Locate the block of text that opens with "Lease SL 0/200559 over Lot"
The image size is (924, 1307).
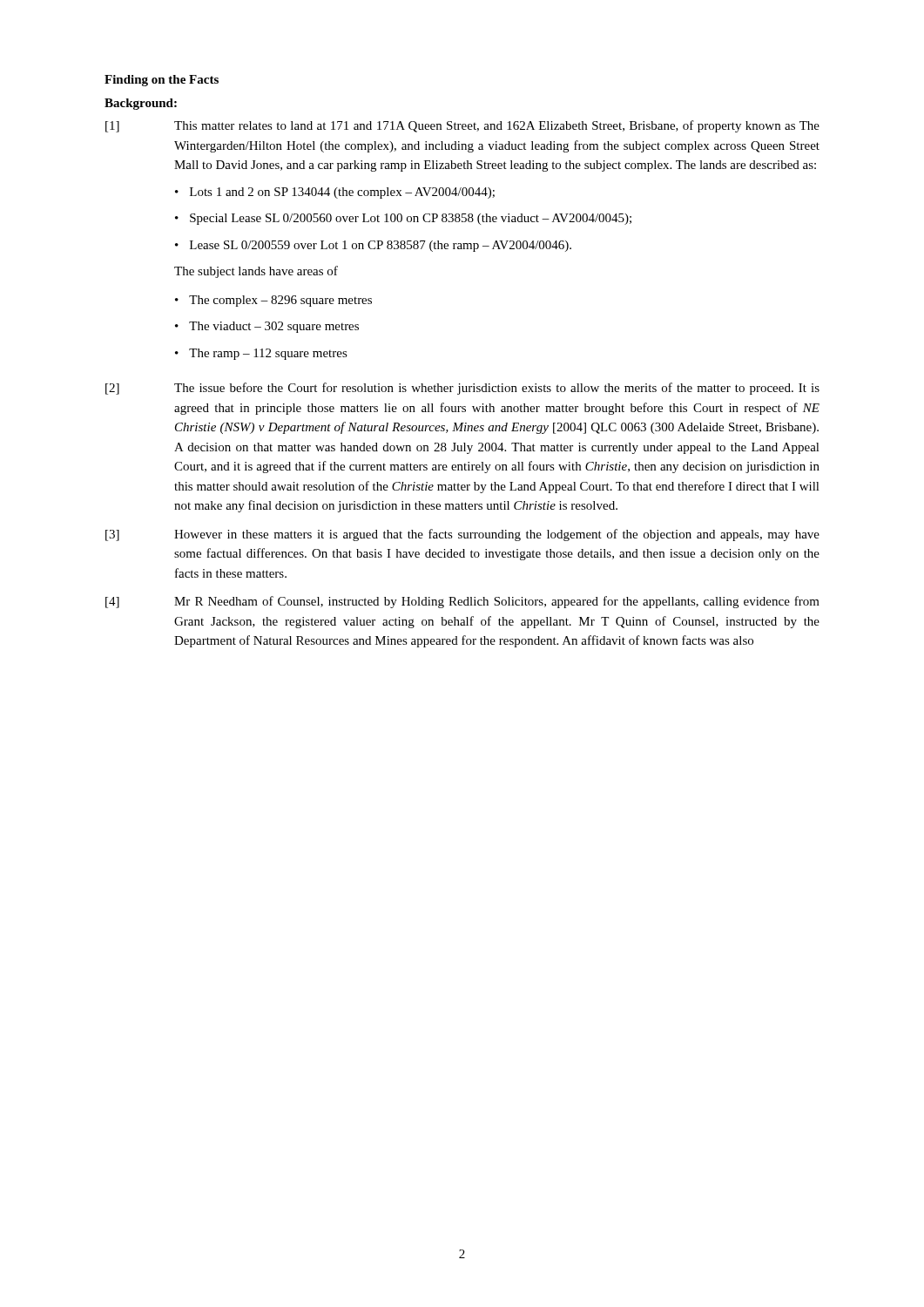click(381, 245)
